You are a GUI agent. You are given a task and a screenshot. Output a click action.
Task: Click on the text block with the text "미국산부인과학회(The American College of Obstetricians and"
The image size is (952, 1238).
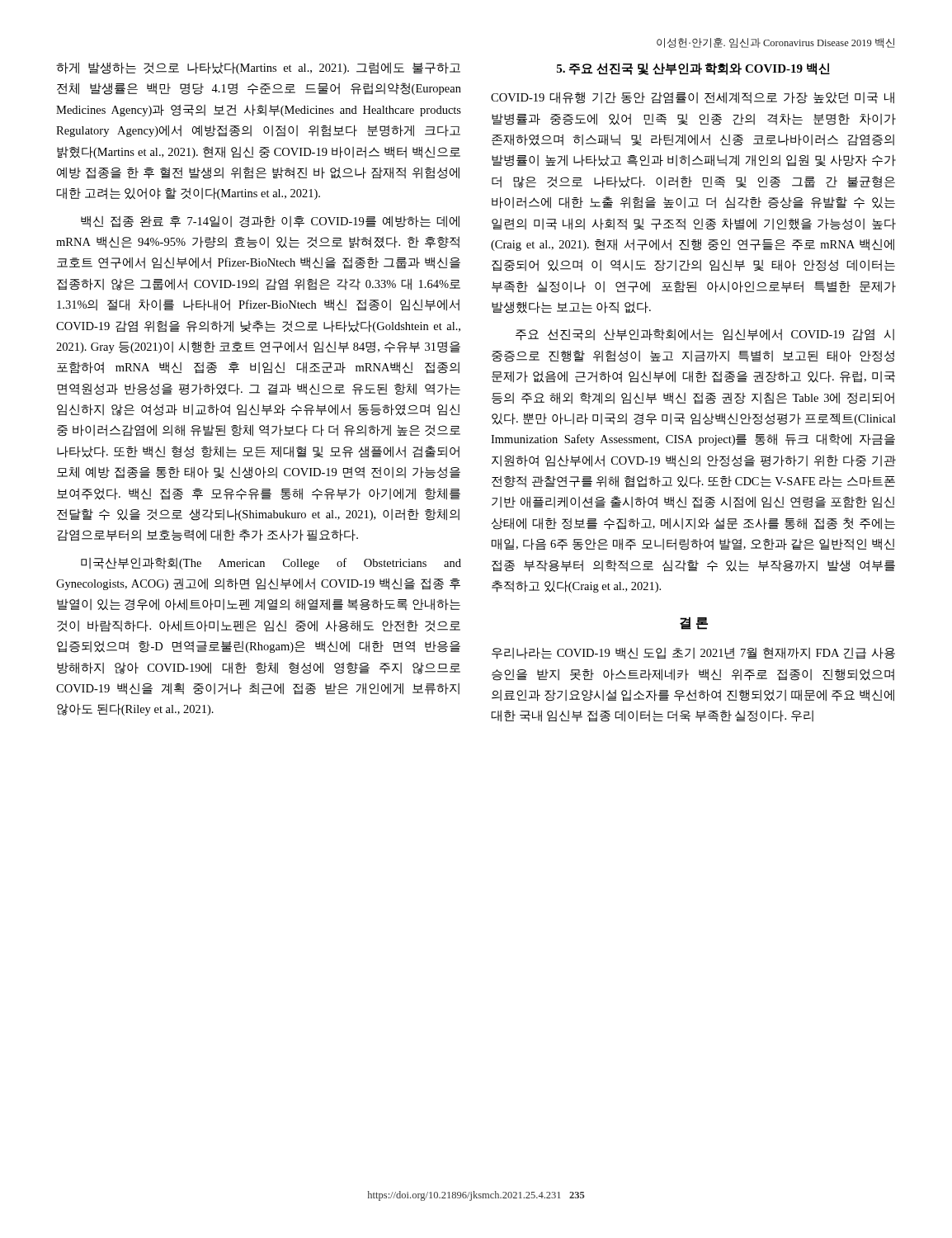(x=259, y=636)
